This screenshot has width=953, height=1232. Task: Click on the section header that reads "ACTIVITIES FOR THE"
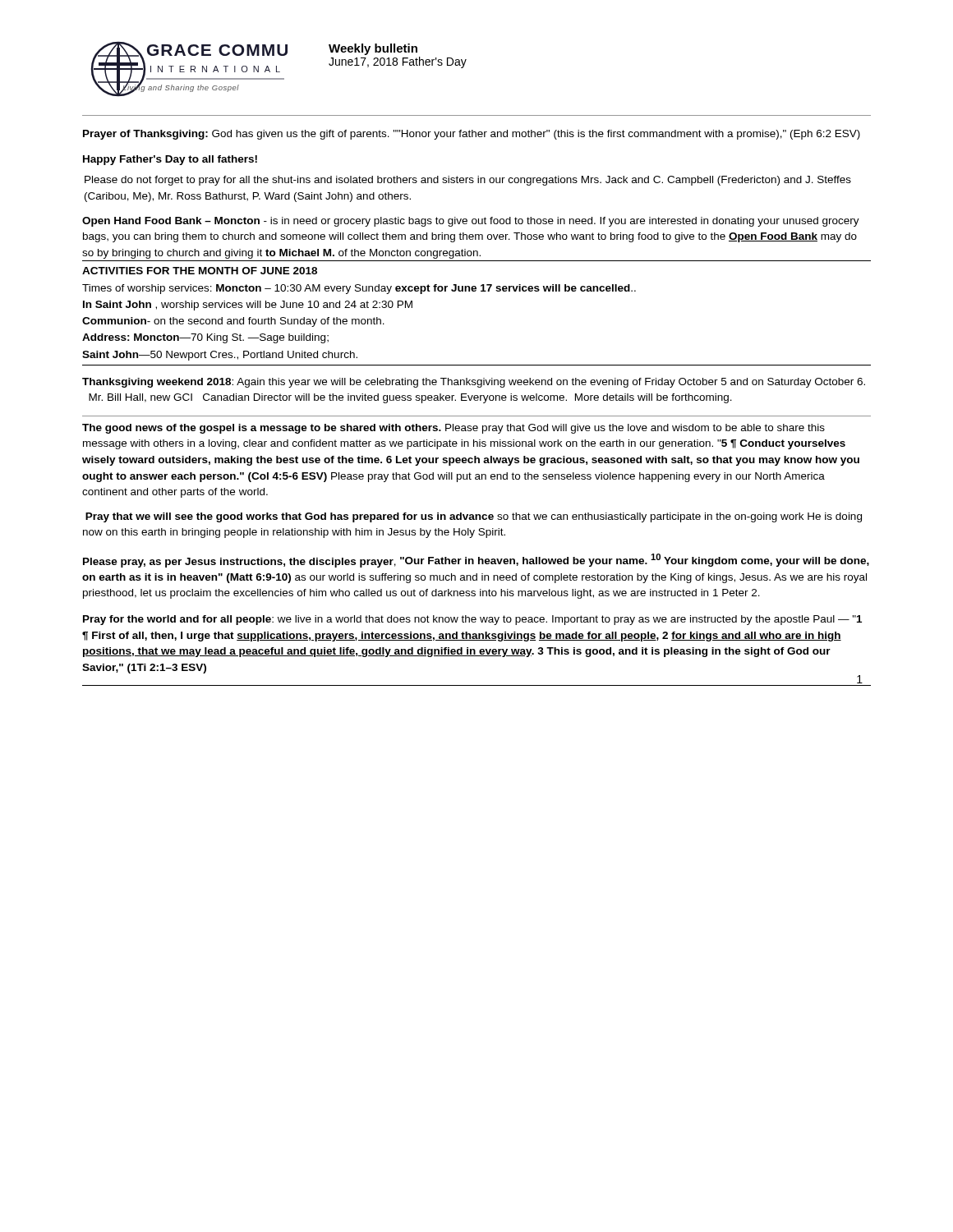click(x=200, y=271)
